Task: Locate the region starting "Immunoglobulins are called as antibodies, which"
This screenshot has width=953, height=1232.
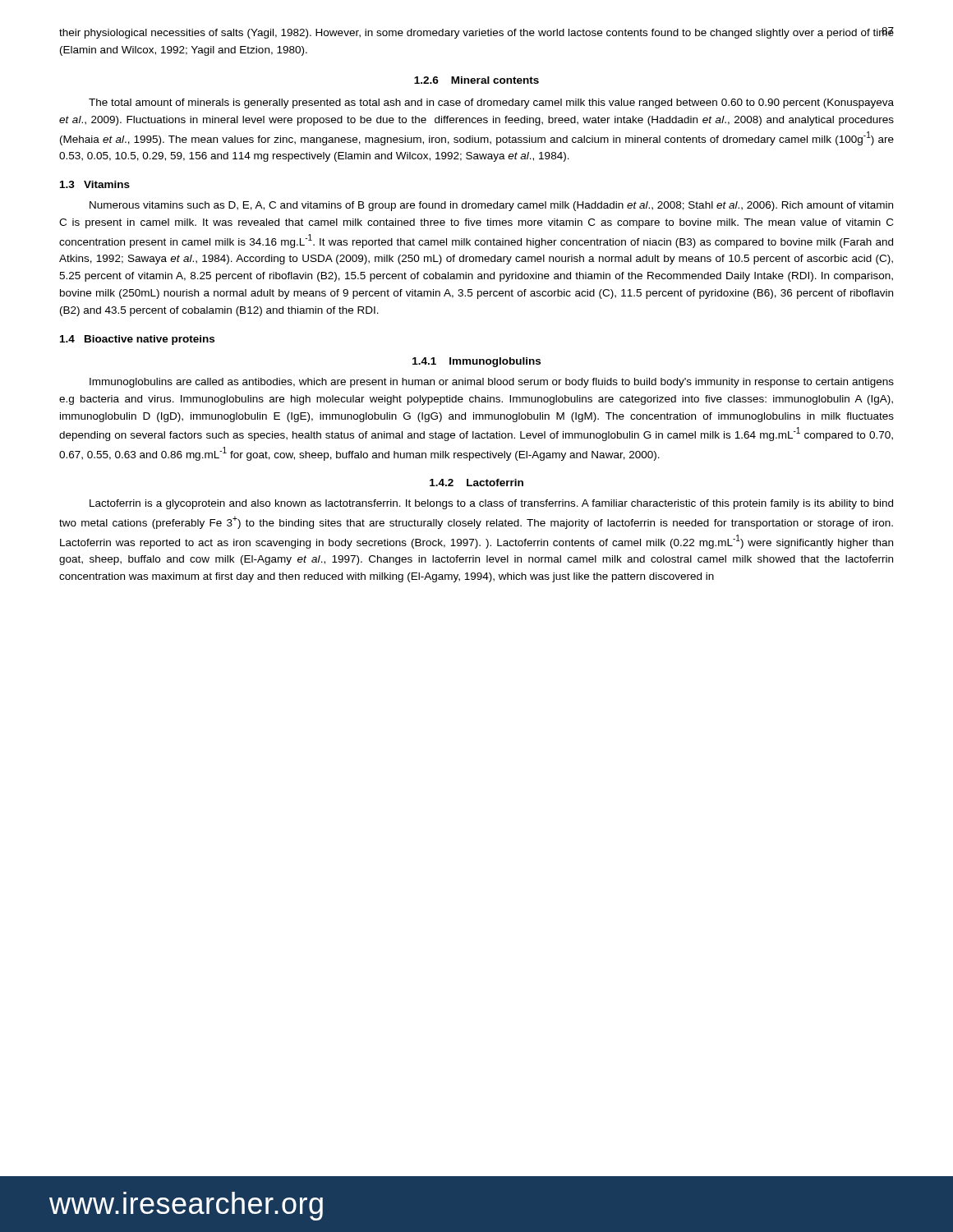Action: tap(476, 418)
